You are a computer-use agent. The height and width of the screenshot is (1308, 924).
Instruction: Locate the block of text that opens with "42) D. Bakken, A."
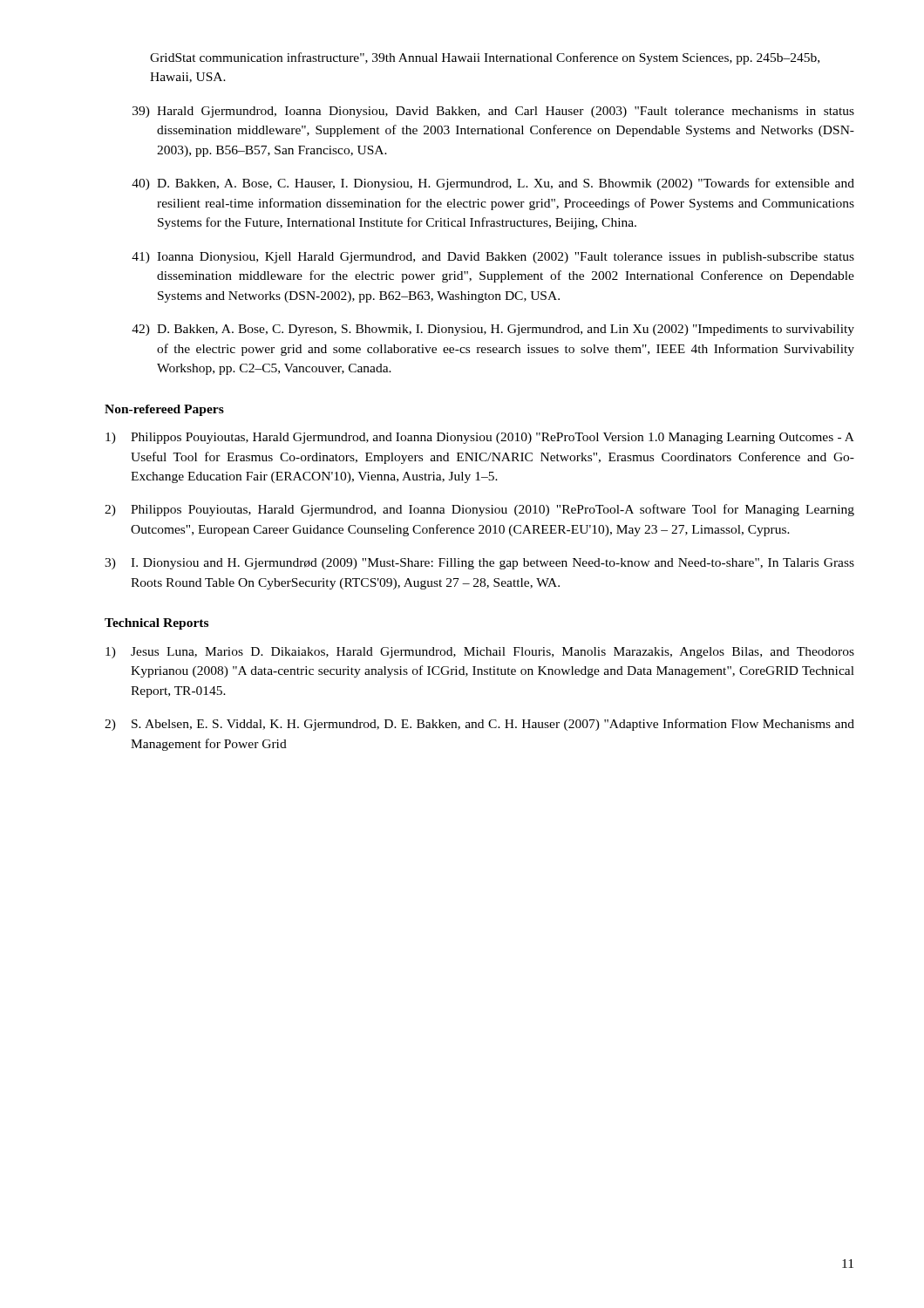pyautogui.click(x=479, y=349)
